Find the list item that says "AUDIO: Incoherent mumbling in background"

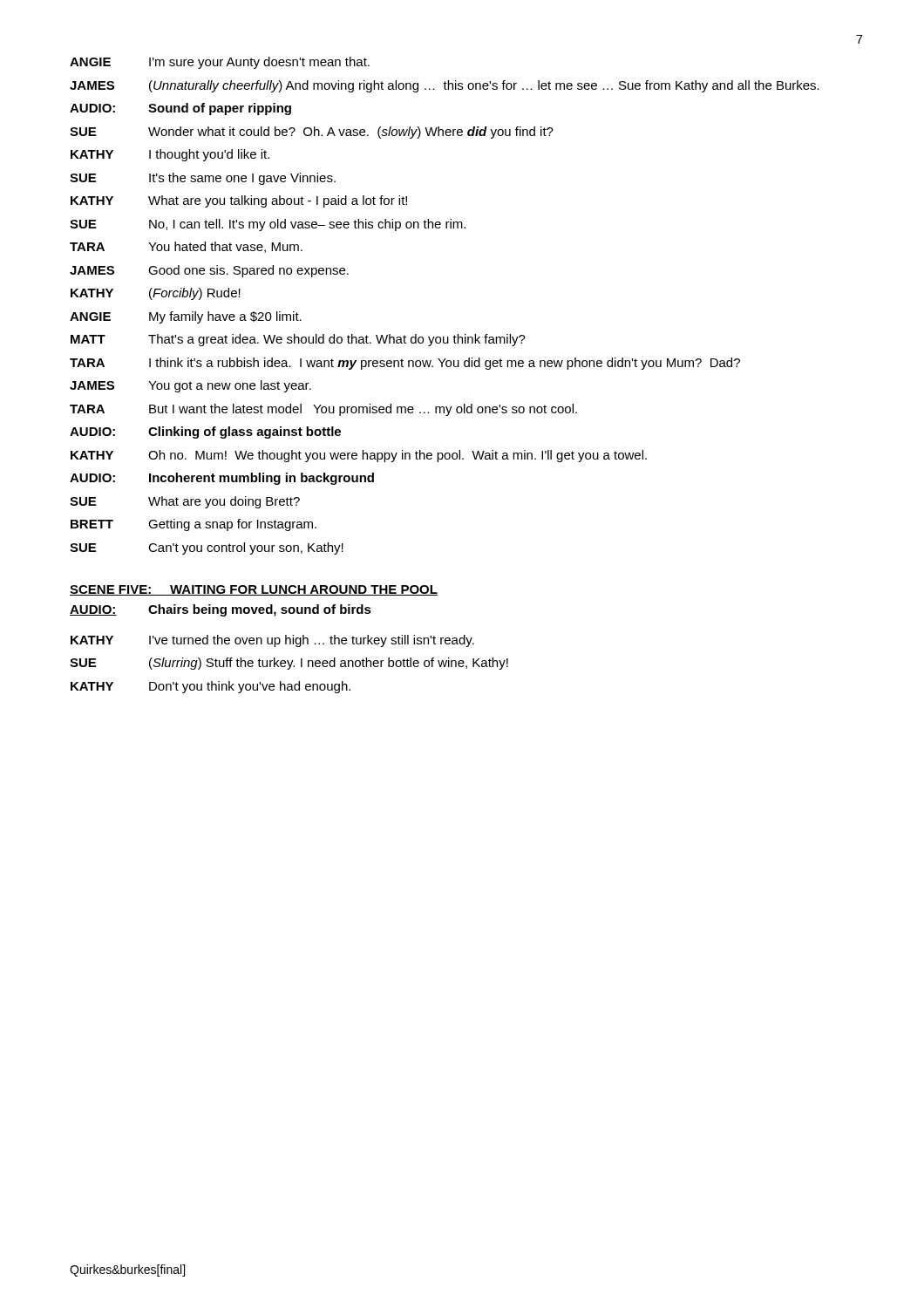pos(222,479)
